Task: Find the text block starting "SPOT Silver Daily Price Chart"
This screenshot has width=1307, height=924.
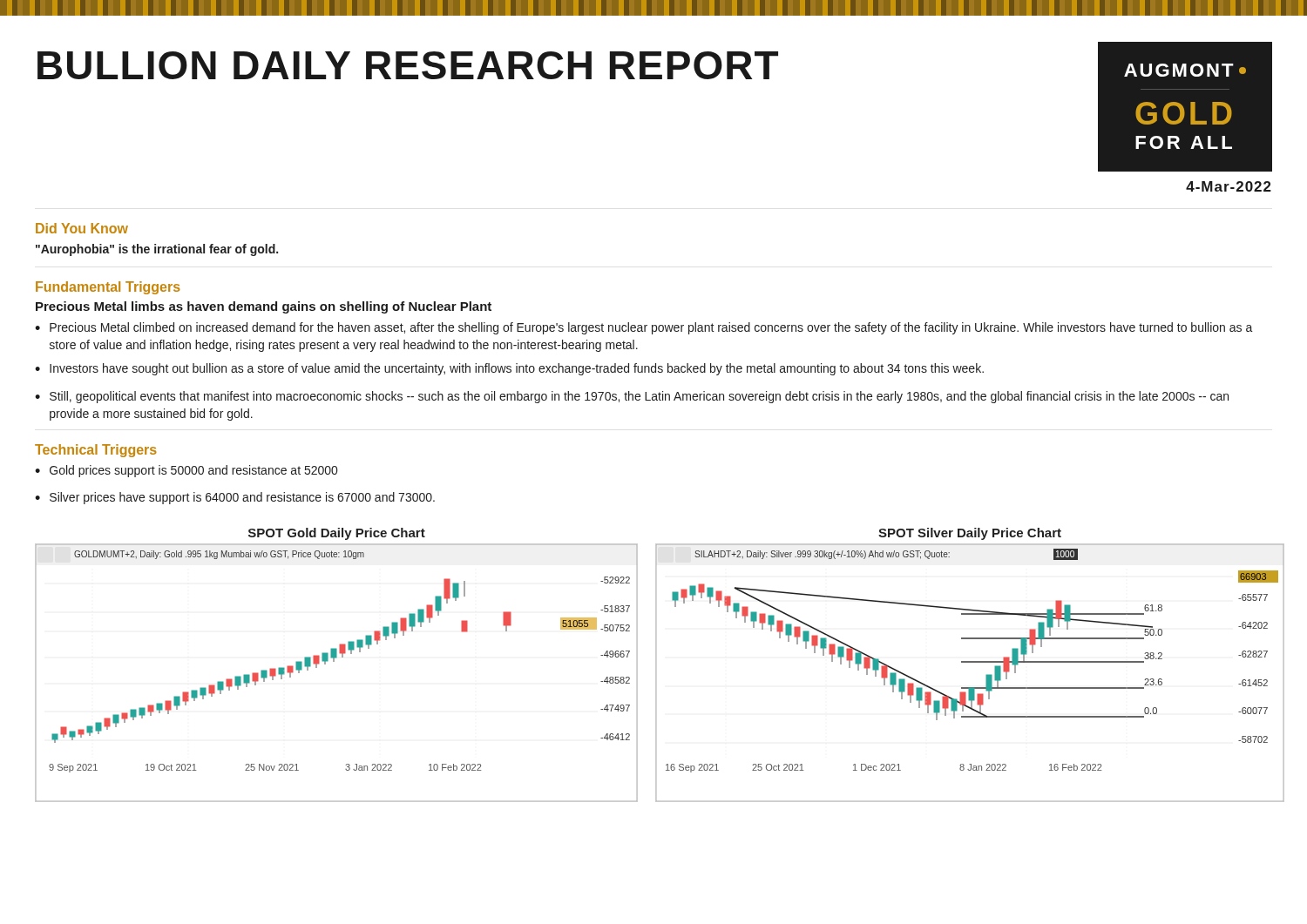Action: click(970, 533)
